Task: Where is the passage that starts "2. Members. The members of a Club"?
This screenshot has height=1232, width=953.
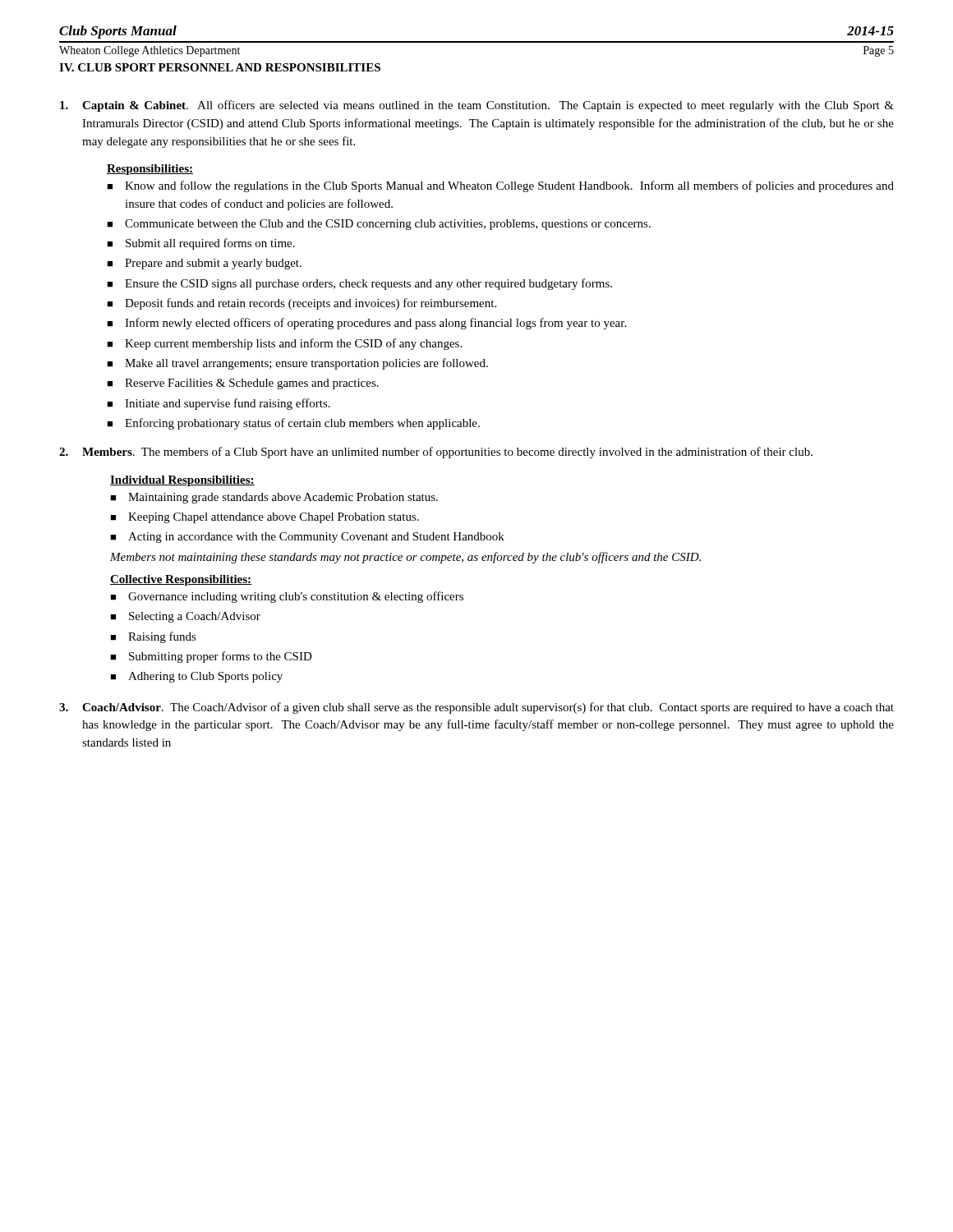Action: [x=476, y=453]
